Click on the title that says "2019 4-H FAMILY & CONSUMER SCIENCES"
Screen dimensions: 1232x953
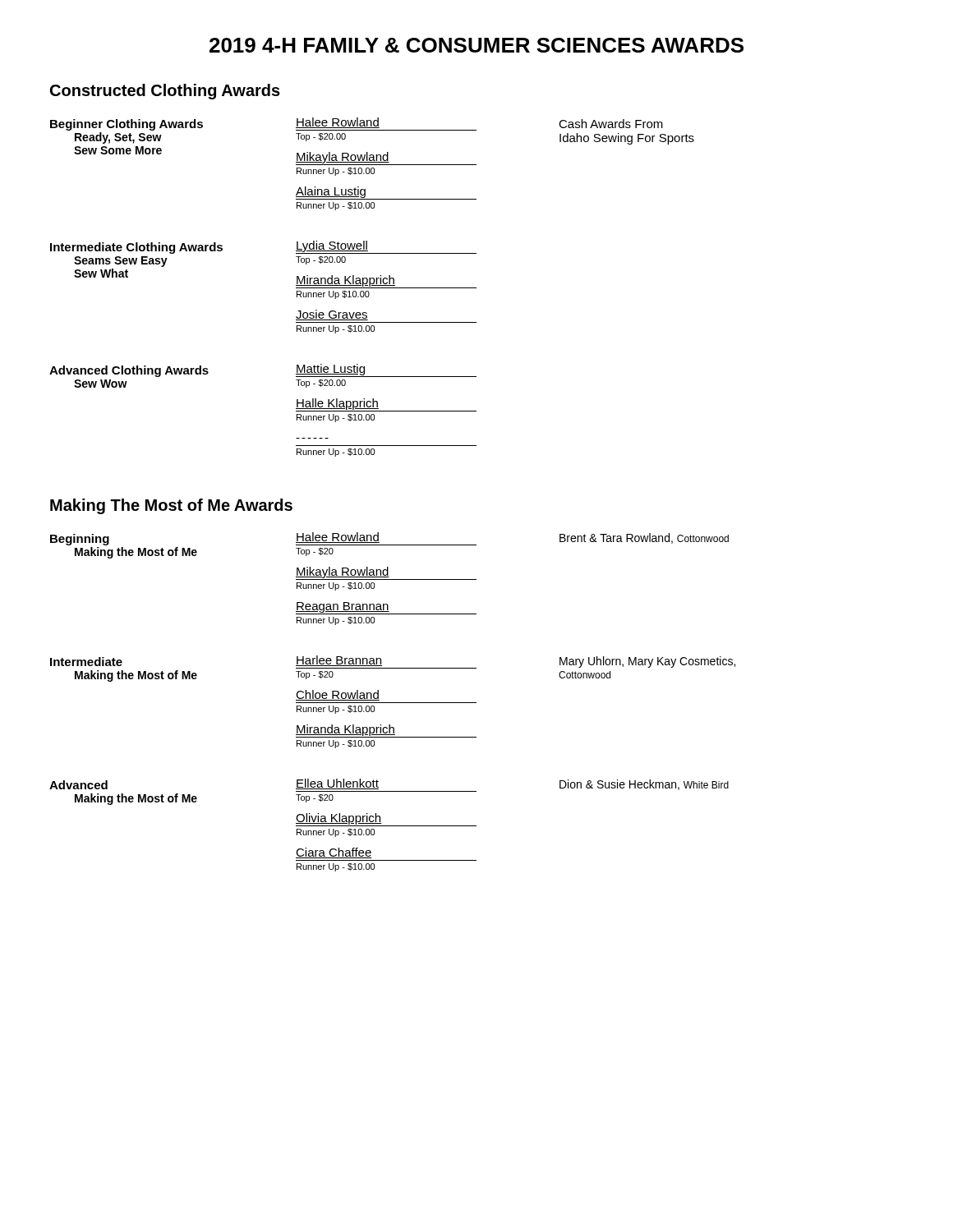[x=476, y=45]
